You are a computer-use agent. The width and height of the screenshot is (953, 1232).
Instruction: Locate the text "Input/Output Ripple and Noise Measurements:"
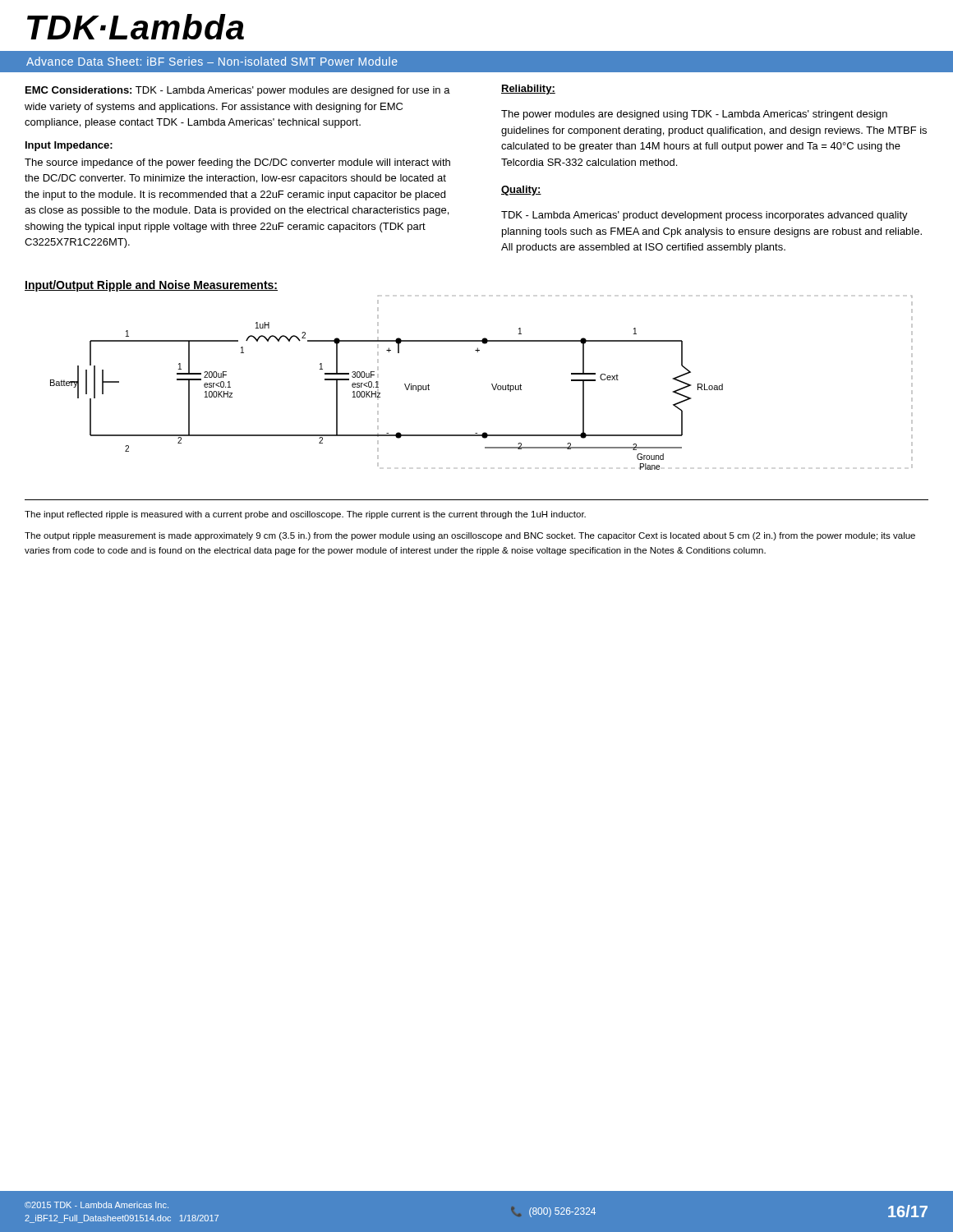[x=151, y=285]
